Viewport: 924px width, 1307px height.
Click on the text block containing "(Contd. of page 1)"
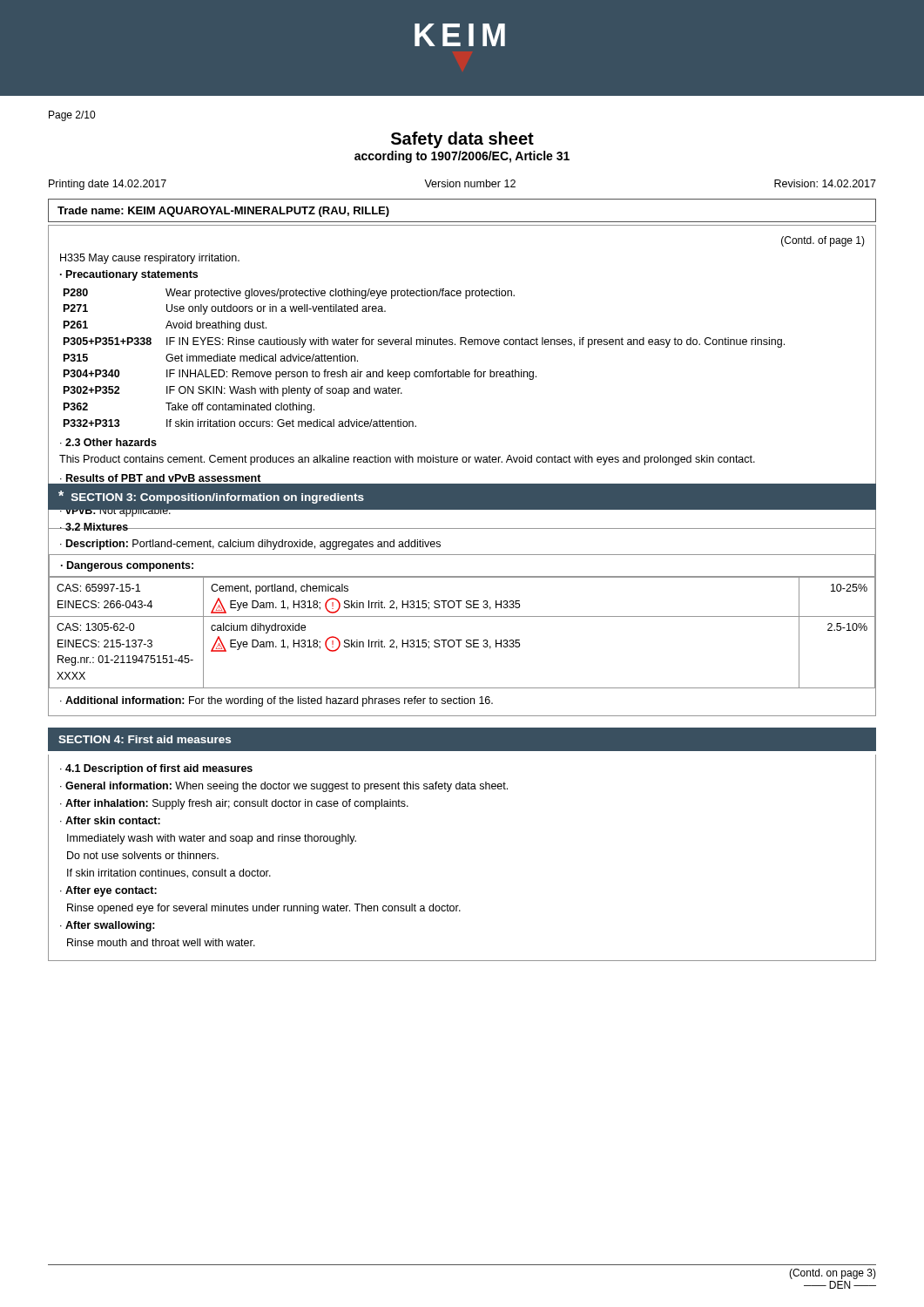(462, 376)
